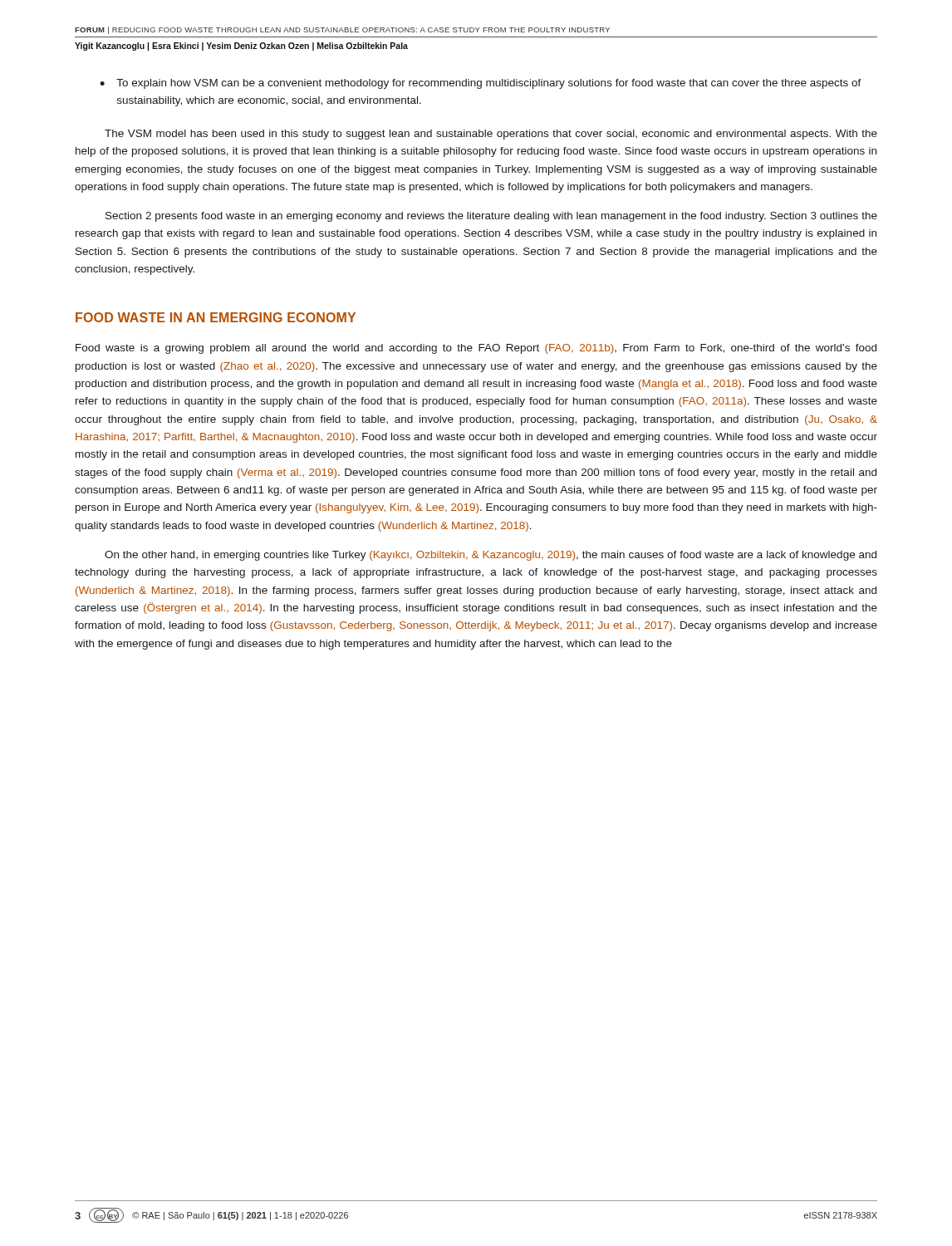Select the text block starting "The VSM model has been used"
Screen dimensions: 1246x952
click(x=476, y=160)
